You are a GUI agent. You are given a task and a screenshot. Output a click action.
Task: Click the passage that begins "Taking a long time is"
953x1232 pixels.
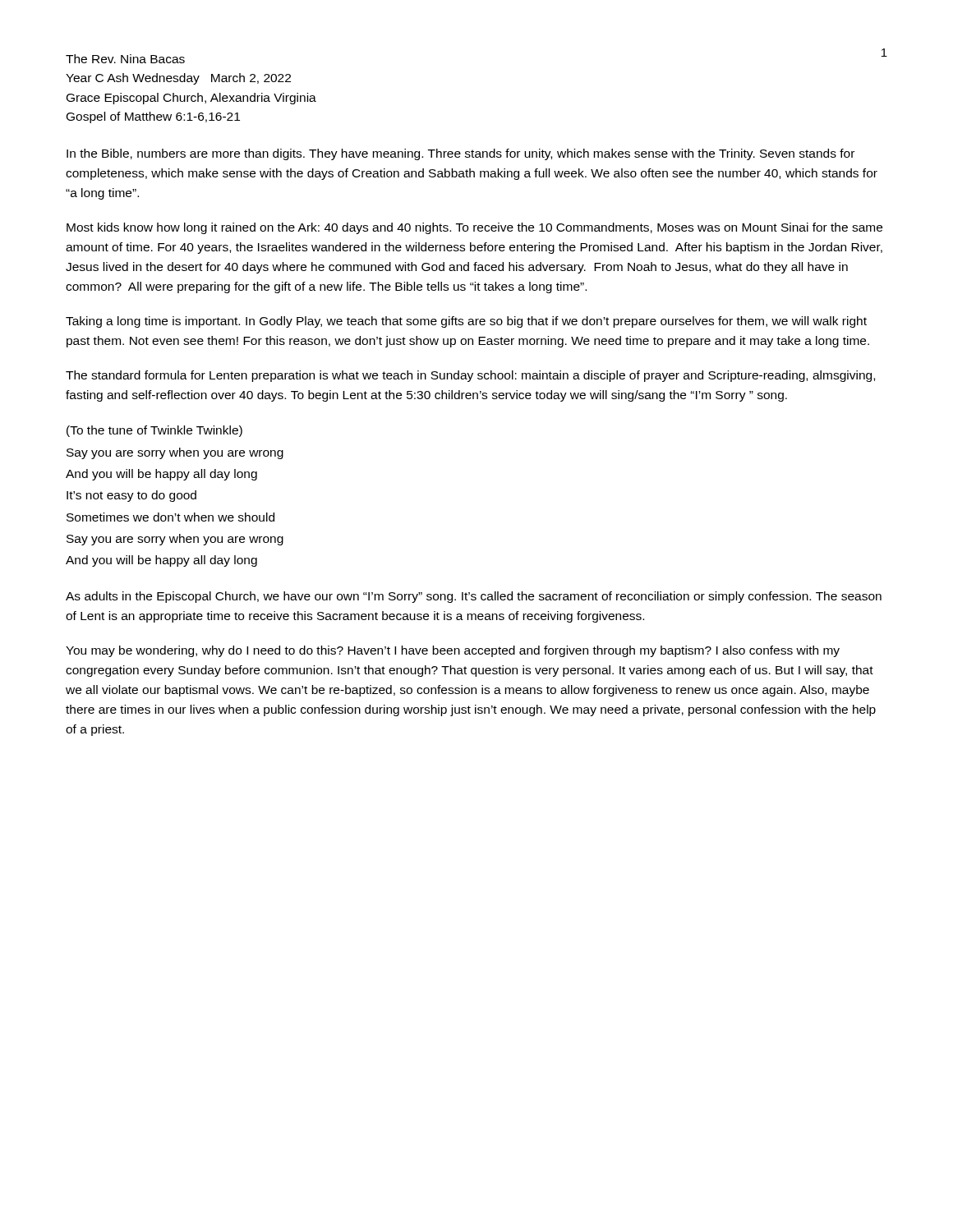pos(468,331)
